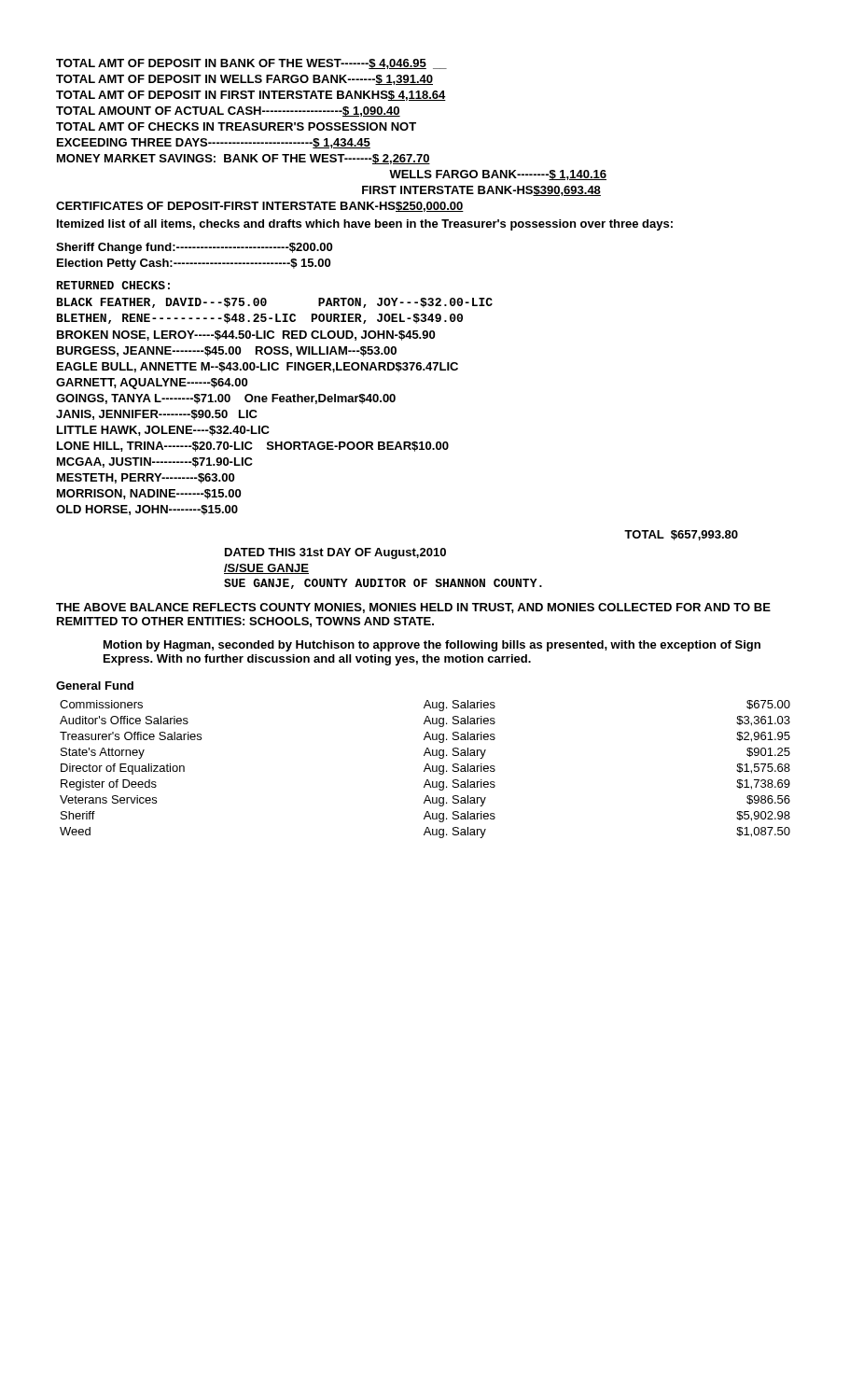Click on the text with the text "EAGLE BULL, ANNETTE M--$43.00-LIC FINGER,LEONARD$376.47LIC"
850x1400 pixels.
pyautogui.click(x=257, y=366)
